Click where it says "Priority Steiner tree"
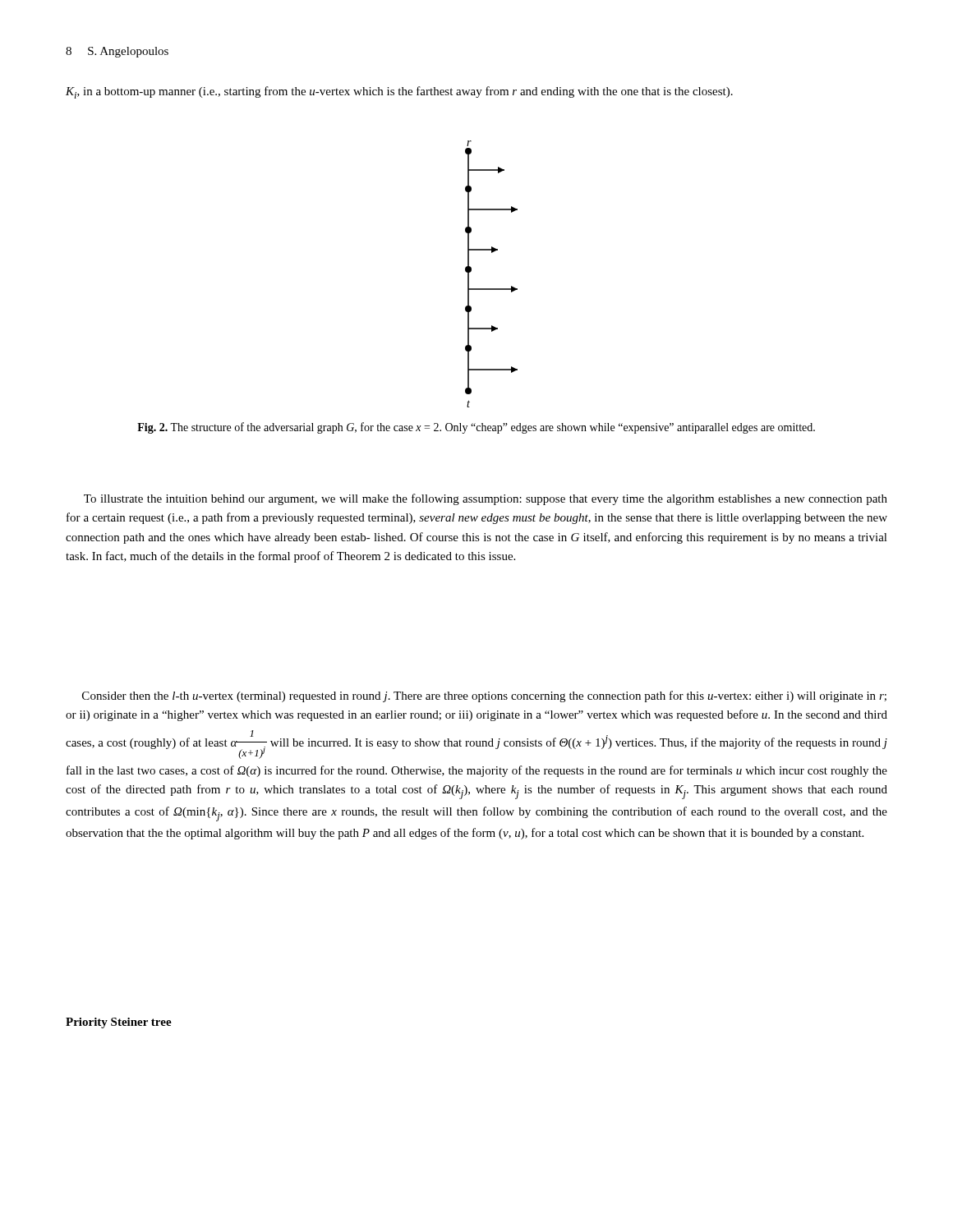 click(x=119, y=1022)
